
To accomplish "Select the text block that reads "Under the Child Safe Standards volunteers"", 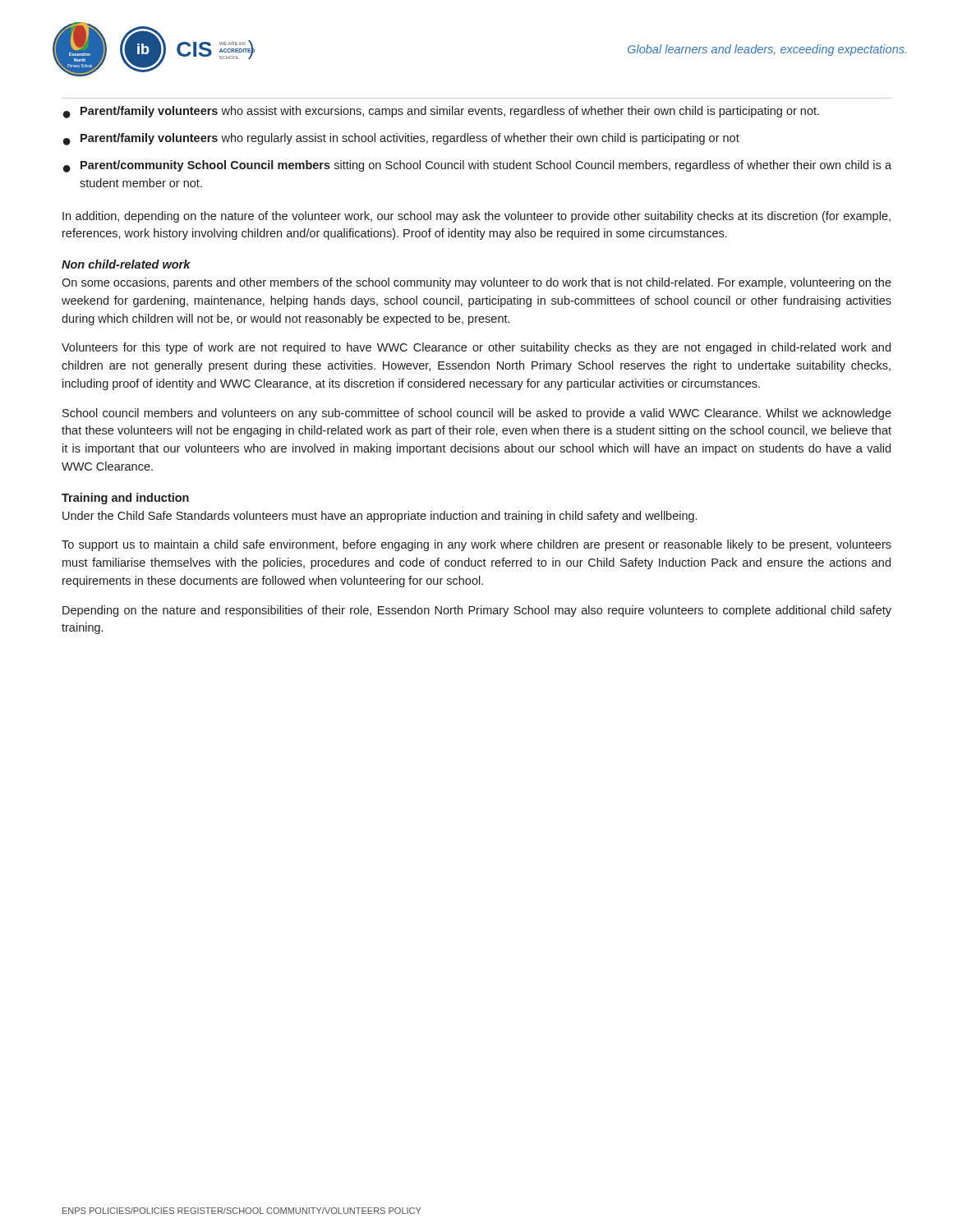I will pyautogui.click(x=380, y=515).
